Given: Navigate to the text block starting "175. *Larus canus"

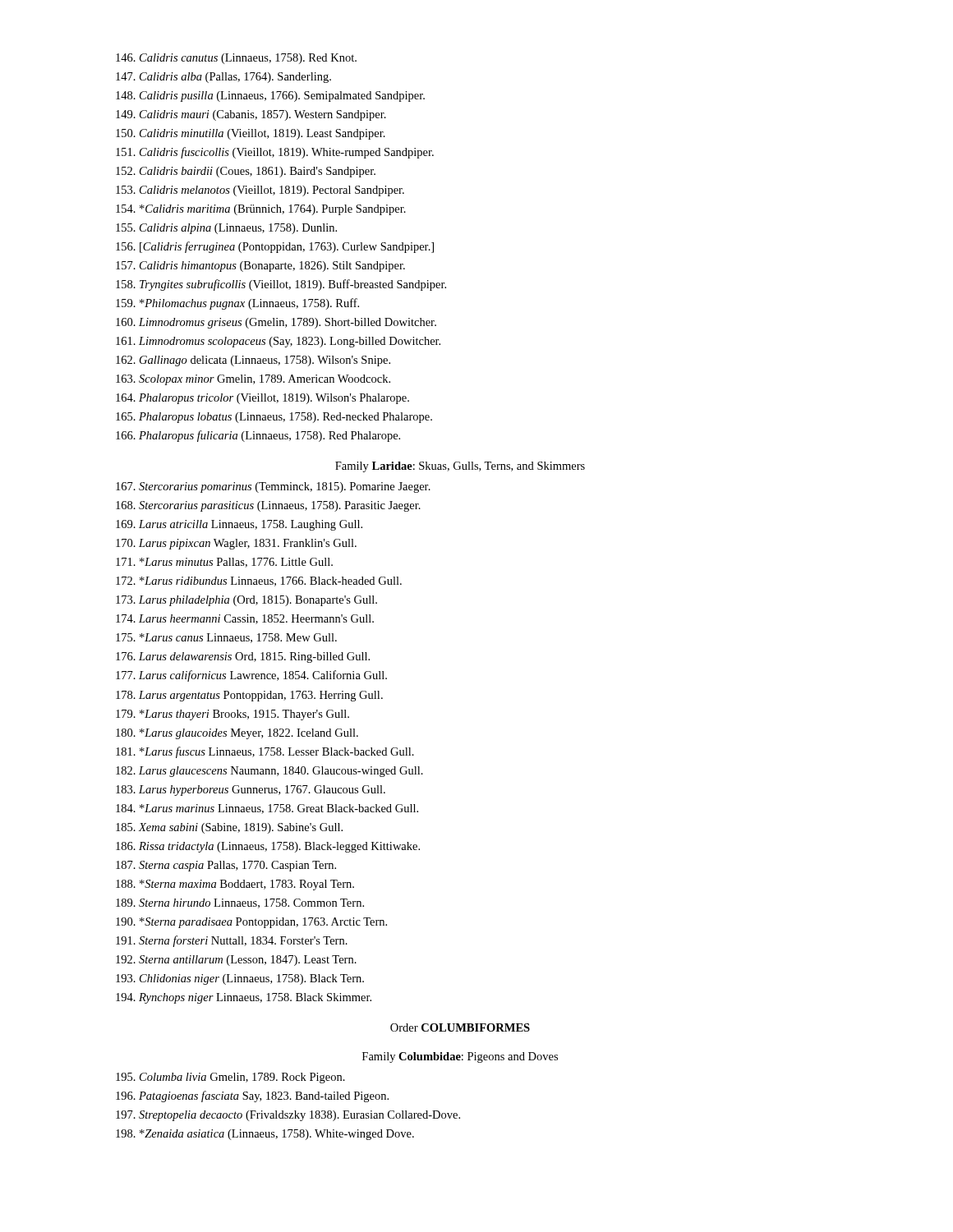Looking at the screenshot, I should tap(226, 638).
